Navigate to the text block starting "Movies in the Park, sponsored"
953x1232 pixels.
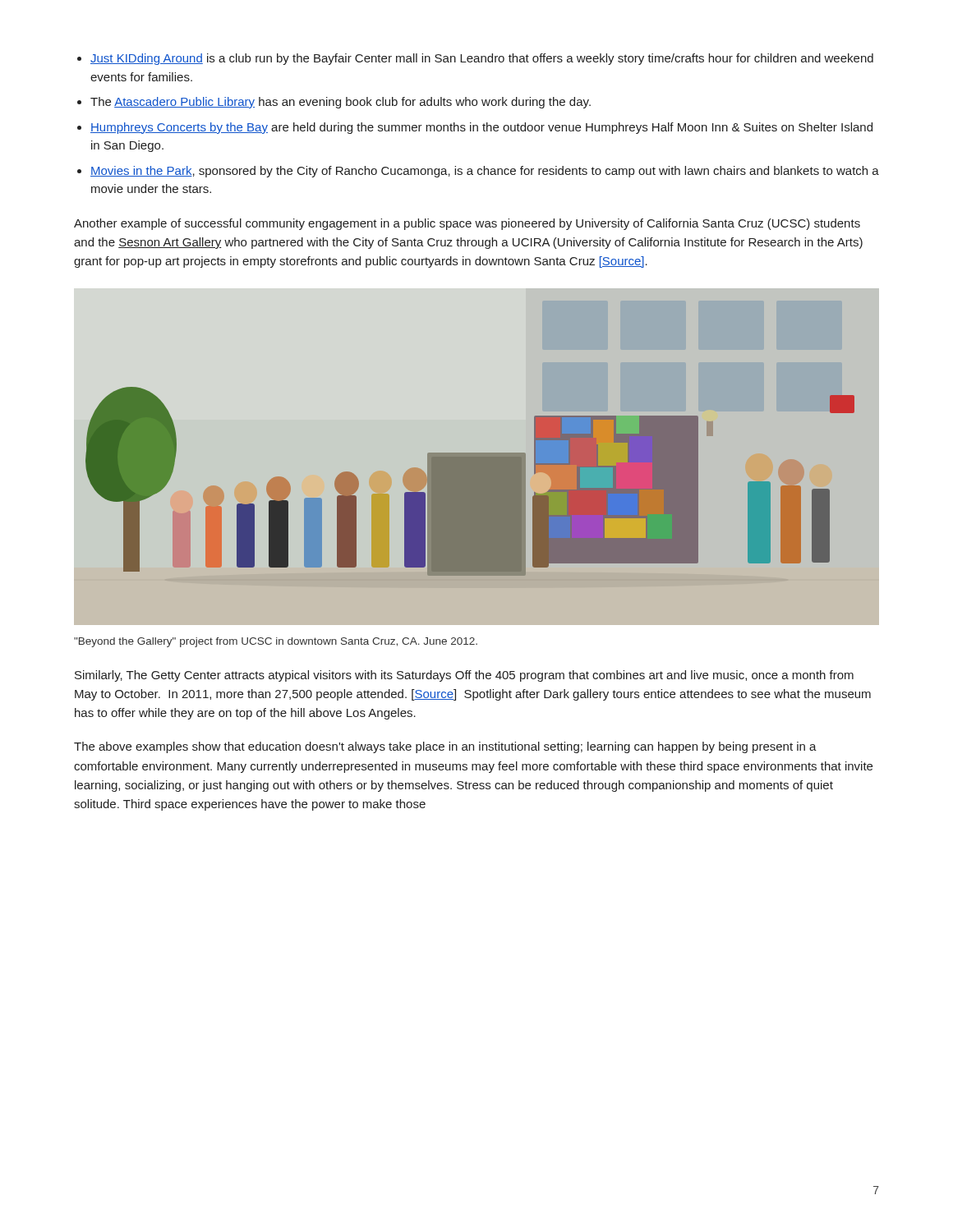(x=485, y=179)
